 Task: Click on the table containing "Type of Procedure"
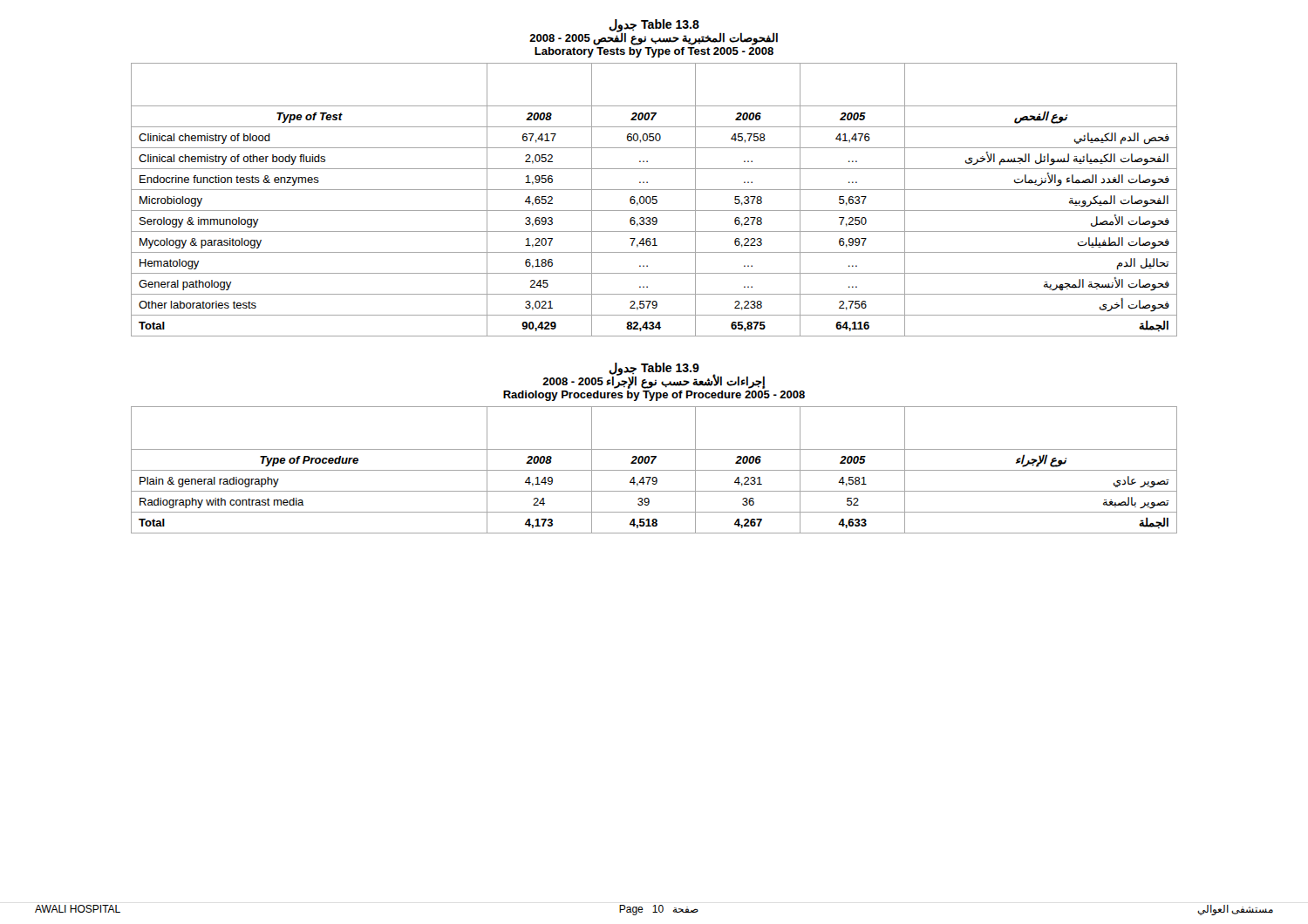[654, 470]
